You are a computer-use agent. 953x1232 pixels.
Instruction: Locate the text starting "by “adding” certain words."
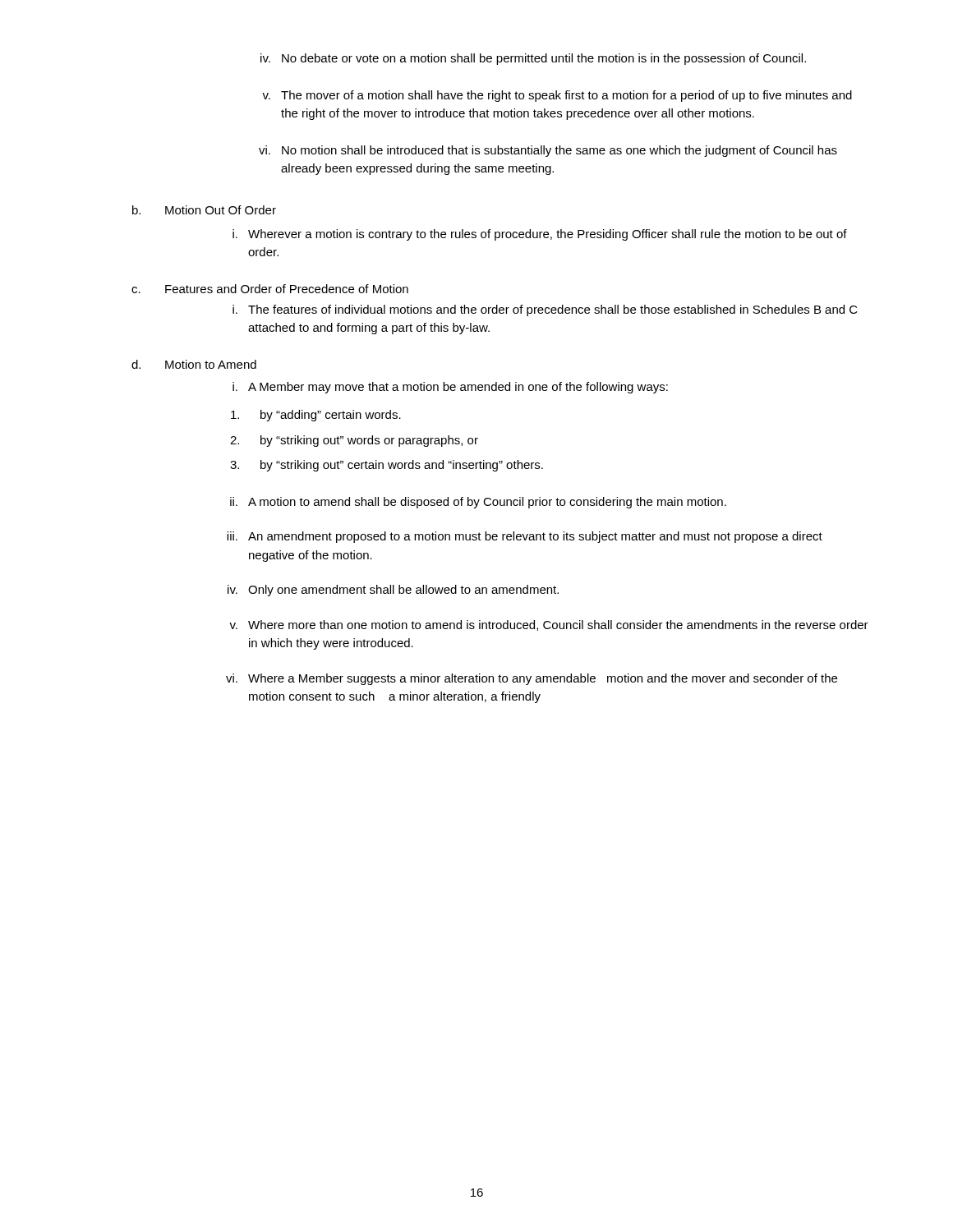point(316,415)
